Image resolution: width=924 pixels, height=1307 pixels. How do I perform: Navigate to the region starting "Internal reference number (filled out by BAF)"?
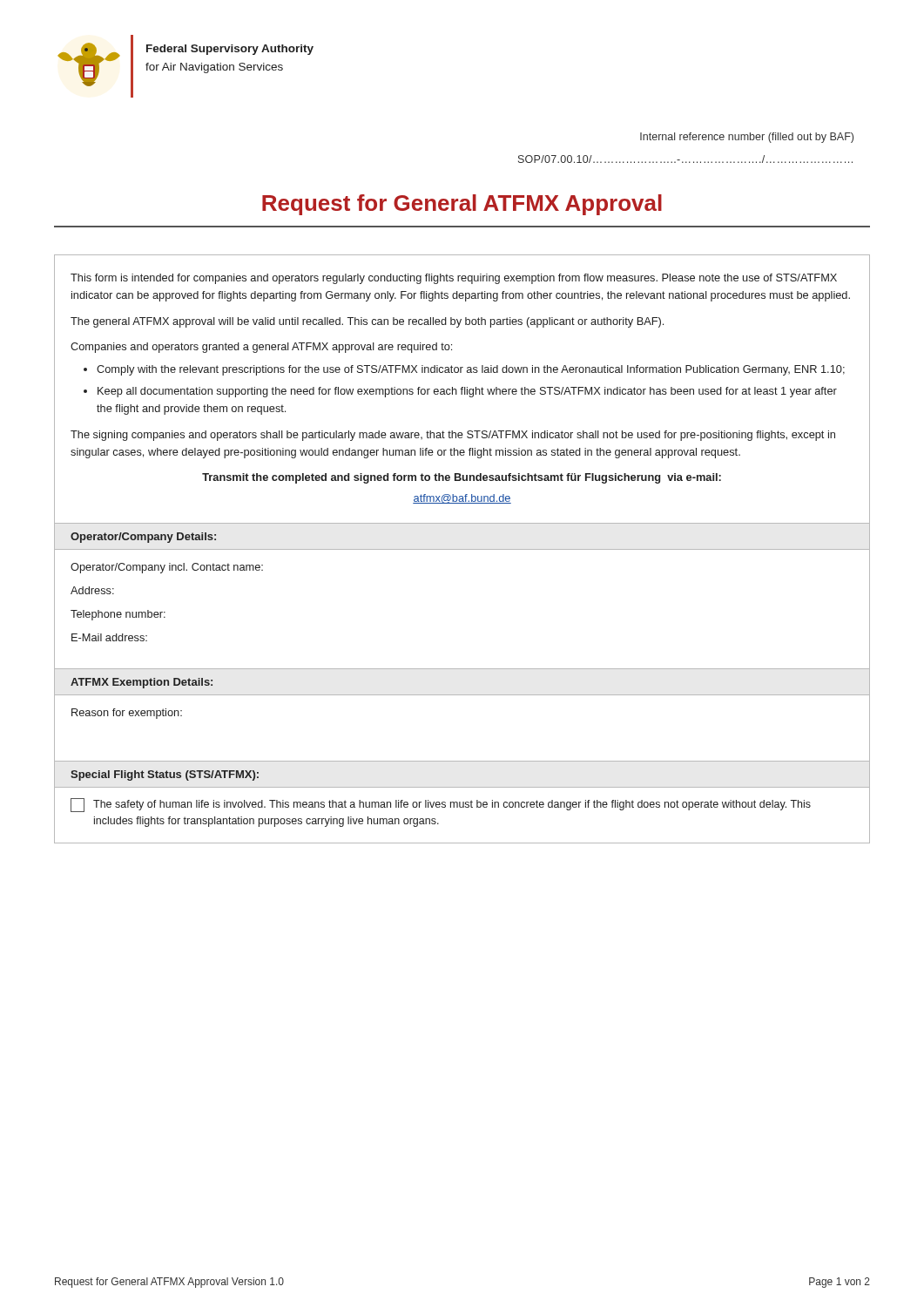click(747, 137)
